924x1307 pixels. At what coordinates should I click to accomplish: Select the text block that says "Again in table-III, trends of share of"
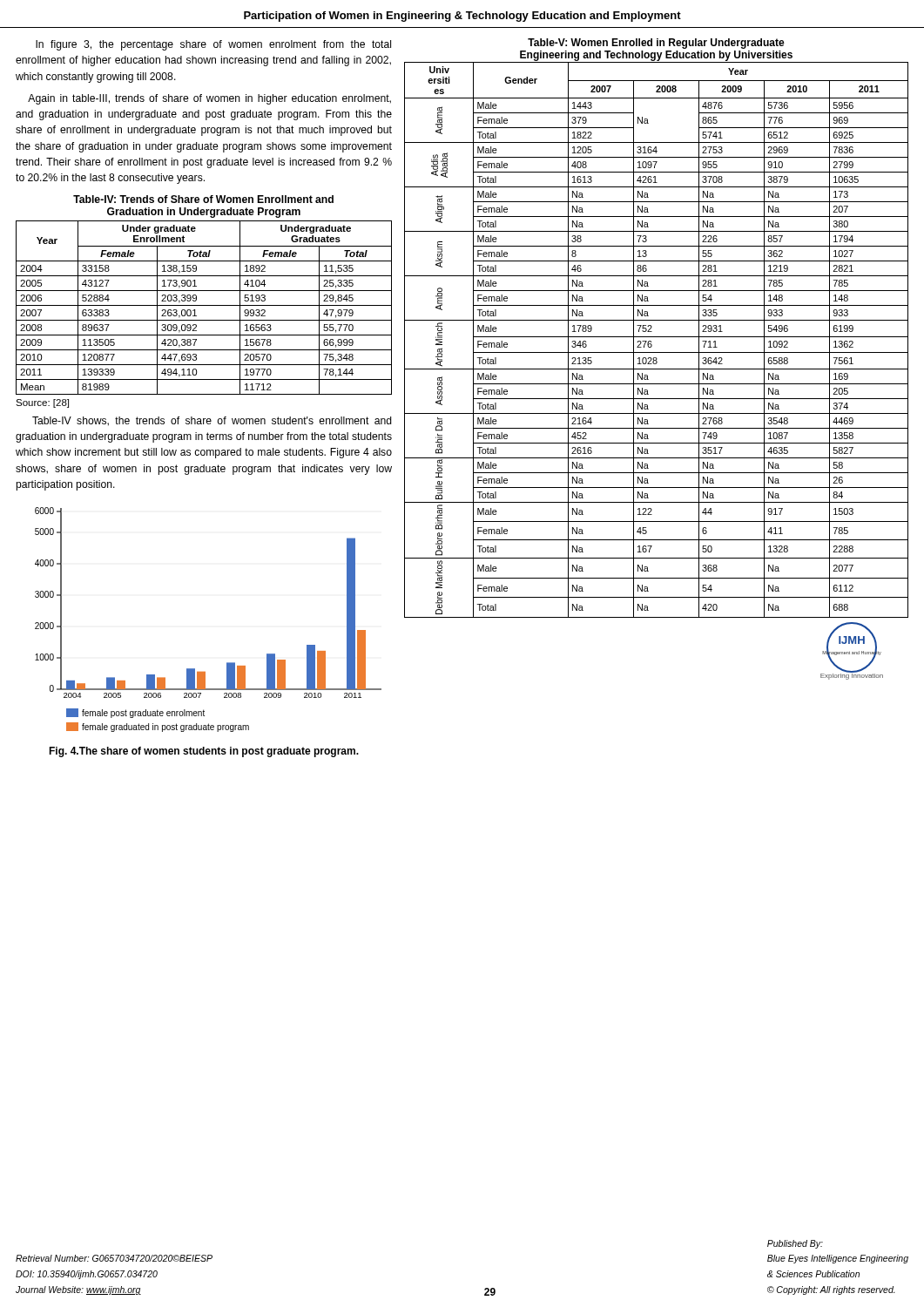204,138
